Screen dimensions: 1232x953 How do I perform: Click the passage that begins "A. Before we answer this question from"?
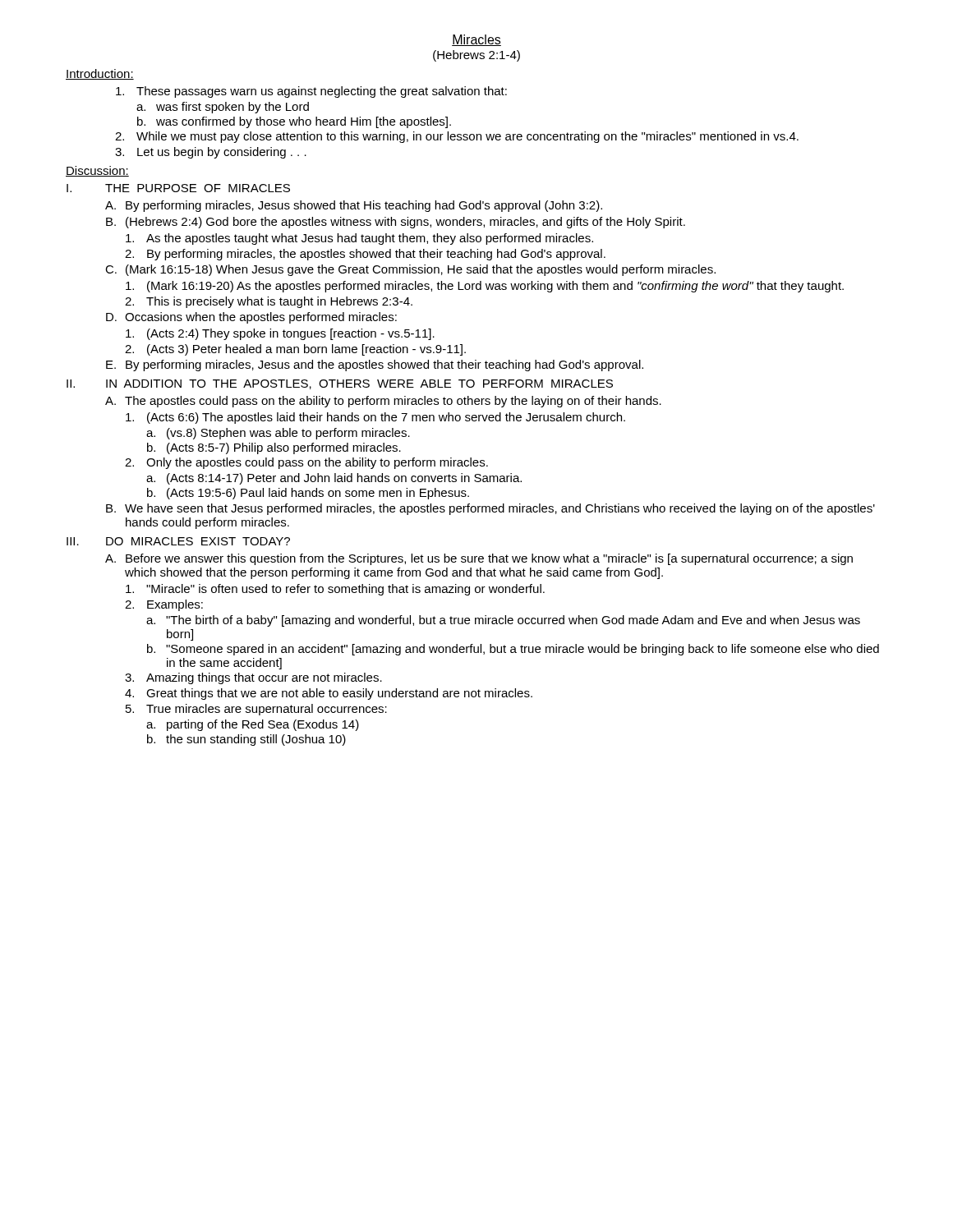(x=496, y=648)
